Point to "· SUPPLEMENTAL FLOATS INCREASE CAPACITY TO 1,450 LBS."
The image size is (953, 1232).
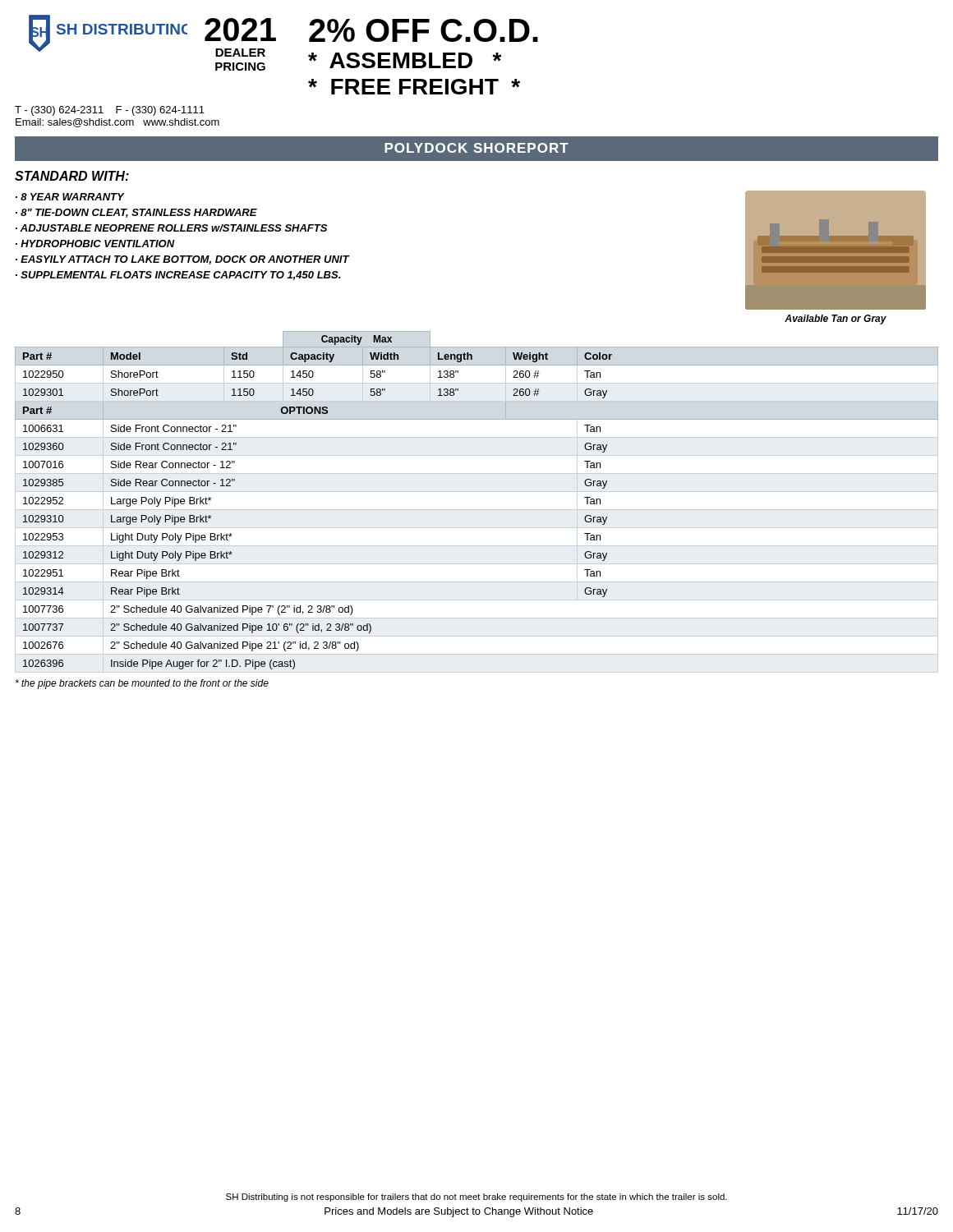pyautogui.click(x=178, y=275)
